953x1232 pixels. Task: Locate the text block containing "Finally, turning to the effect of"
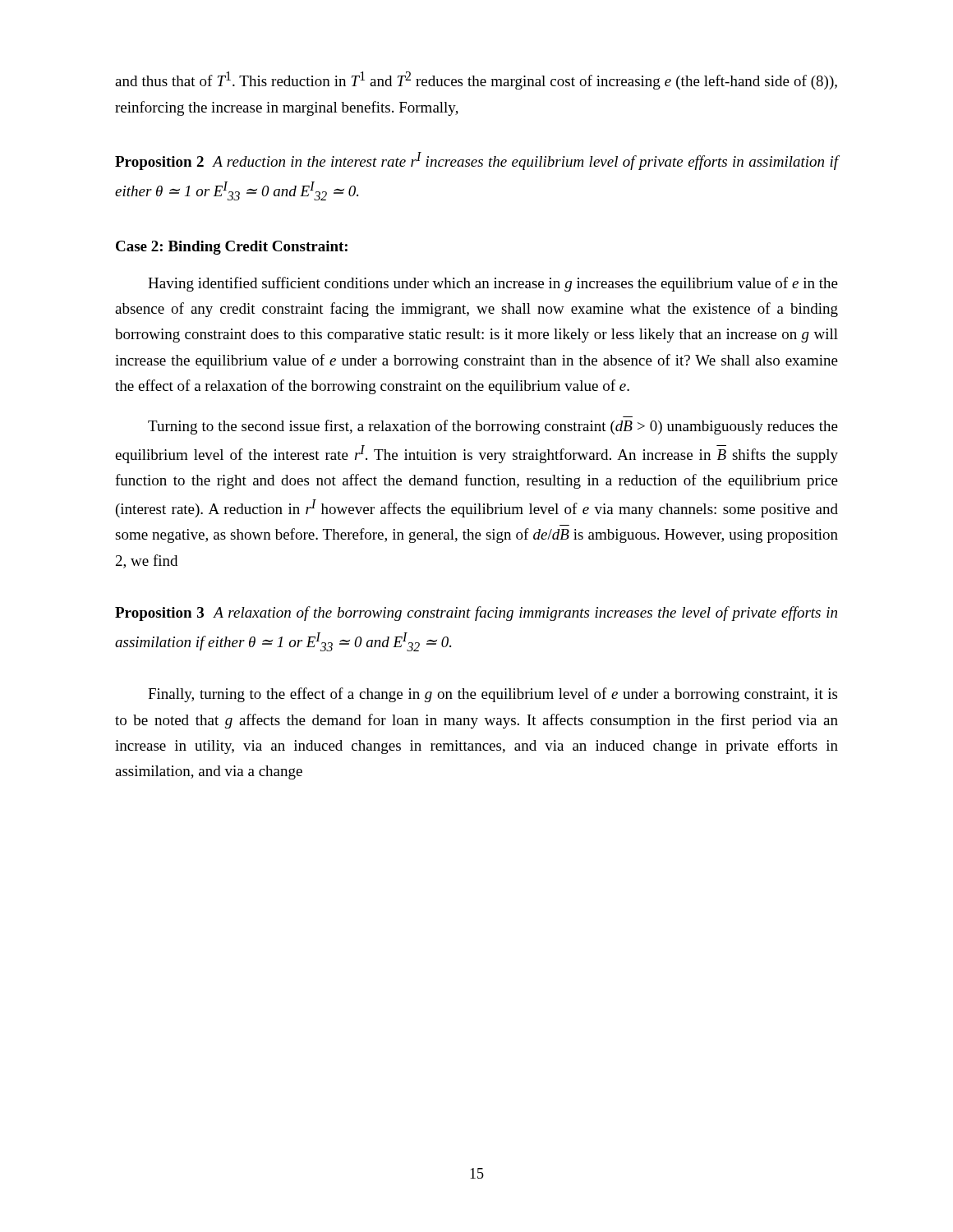point(476,733)
